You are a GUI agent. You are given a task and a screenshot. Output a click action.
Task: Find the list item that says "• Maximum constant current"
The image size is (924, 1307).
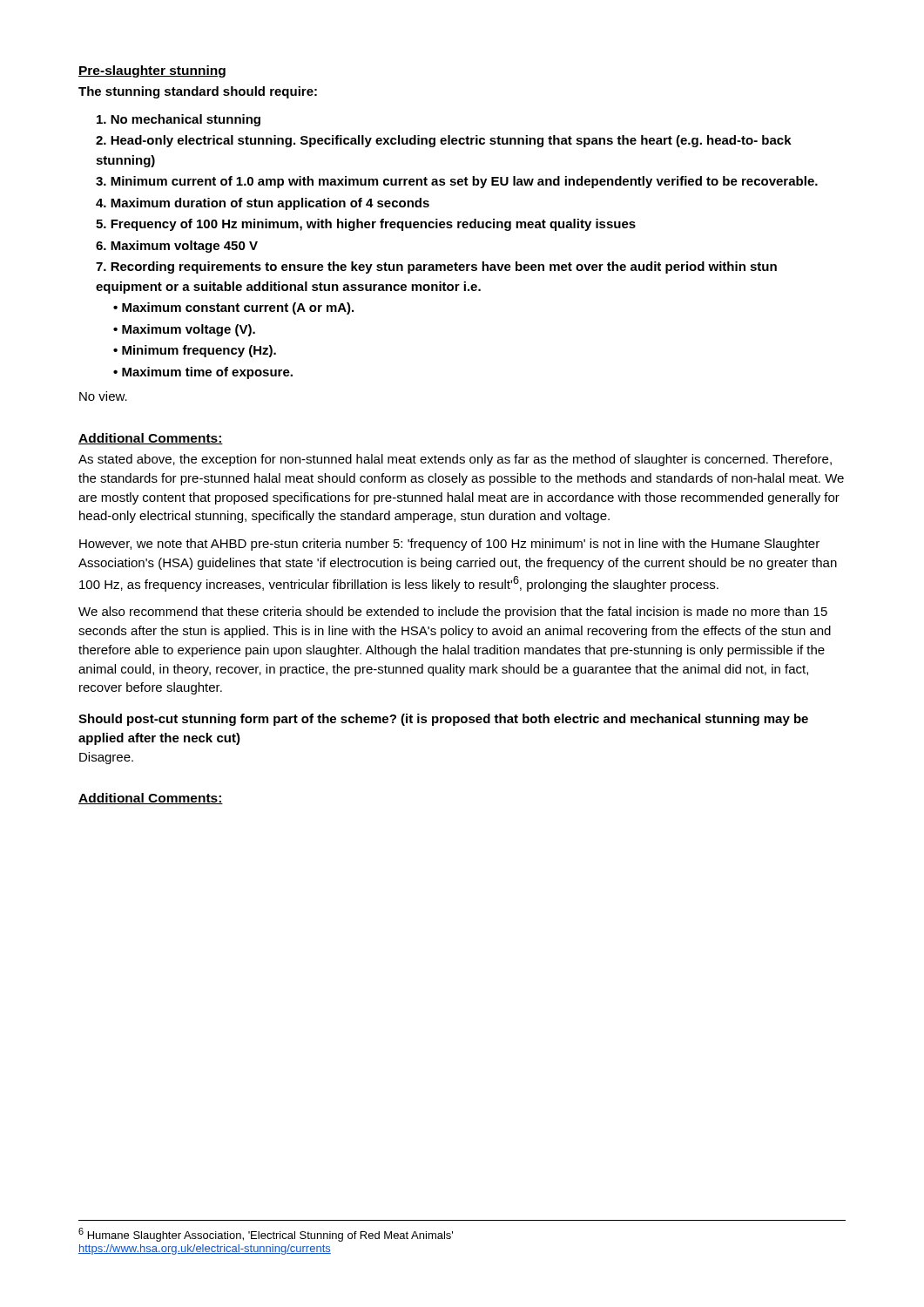click(x=234, y=307)
